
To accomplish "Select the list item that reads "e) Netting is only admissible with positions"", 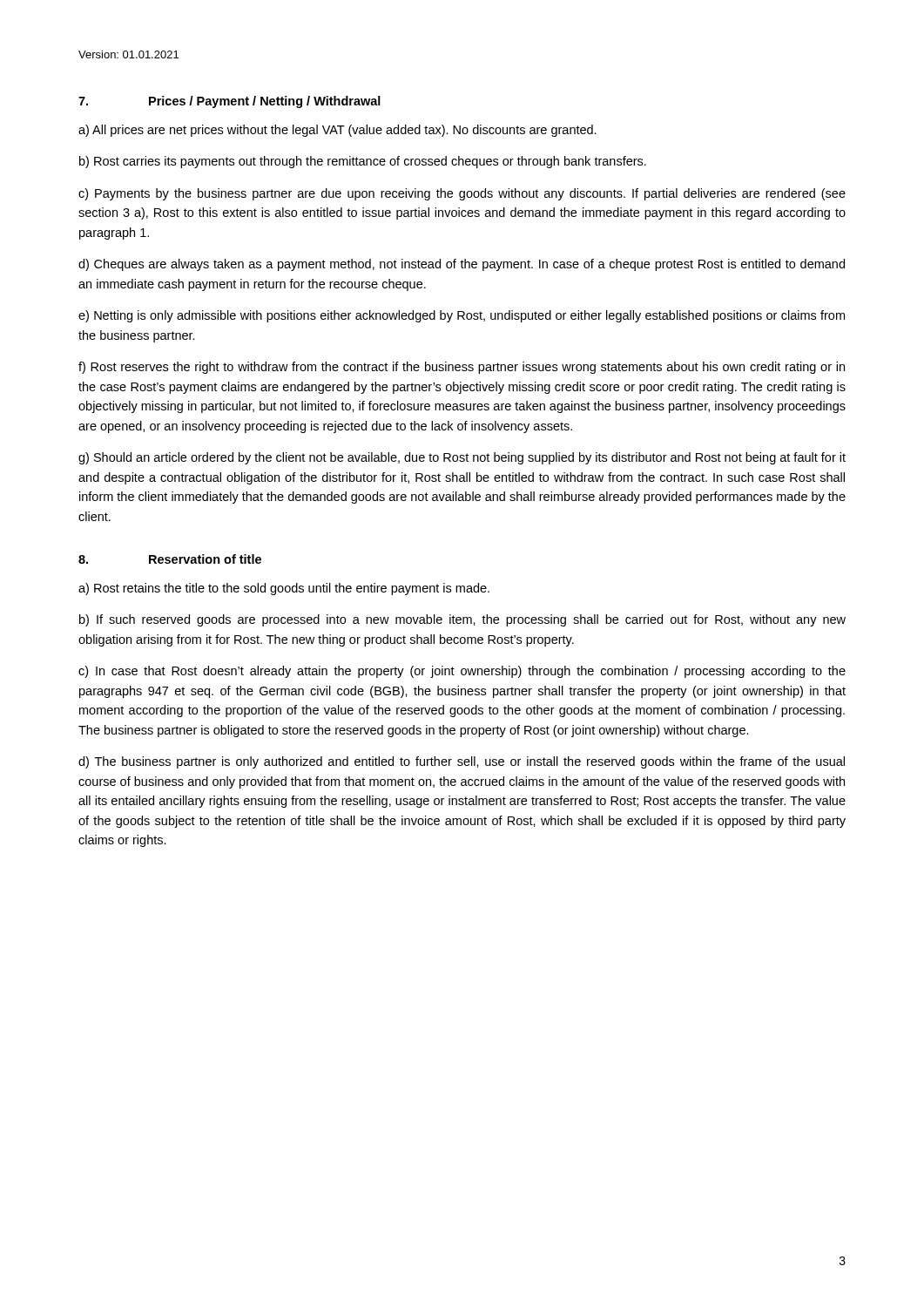I will [x=462, y=325].
